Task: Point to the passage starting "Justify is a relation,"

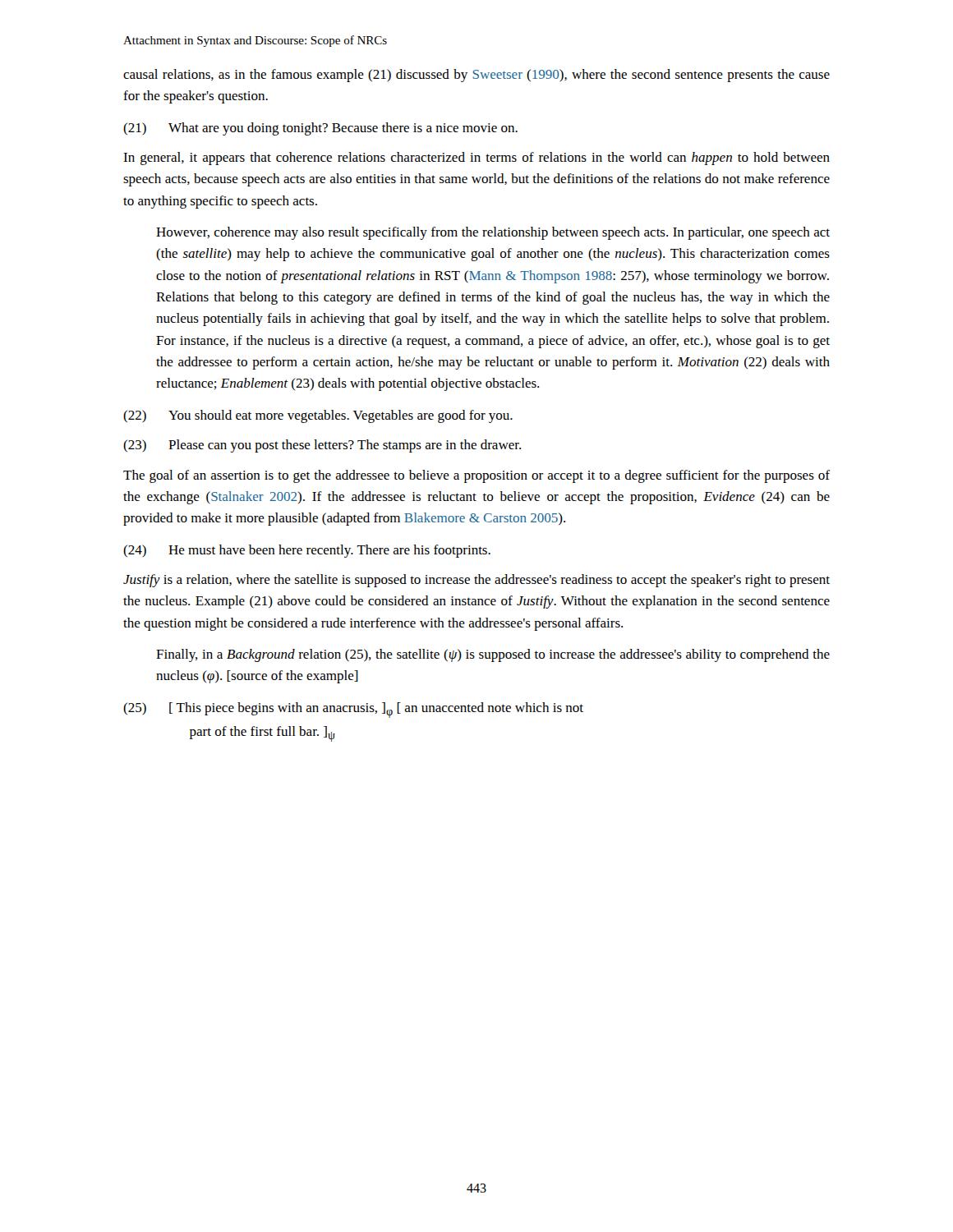Action: click(x=476, y=602)
